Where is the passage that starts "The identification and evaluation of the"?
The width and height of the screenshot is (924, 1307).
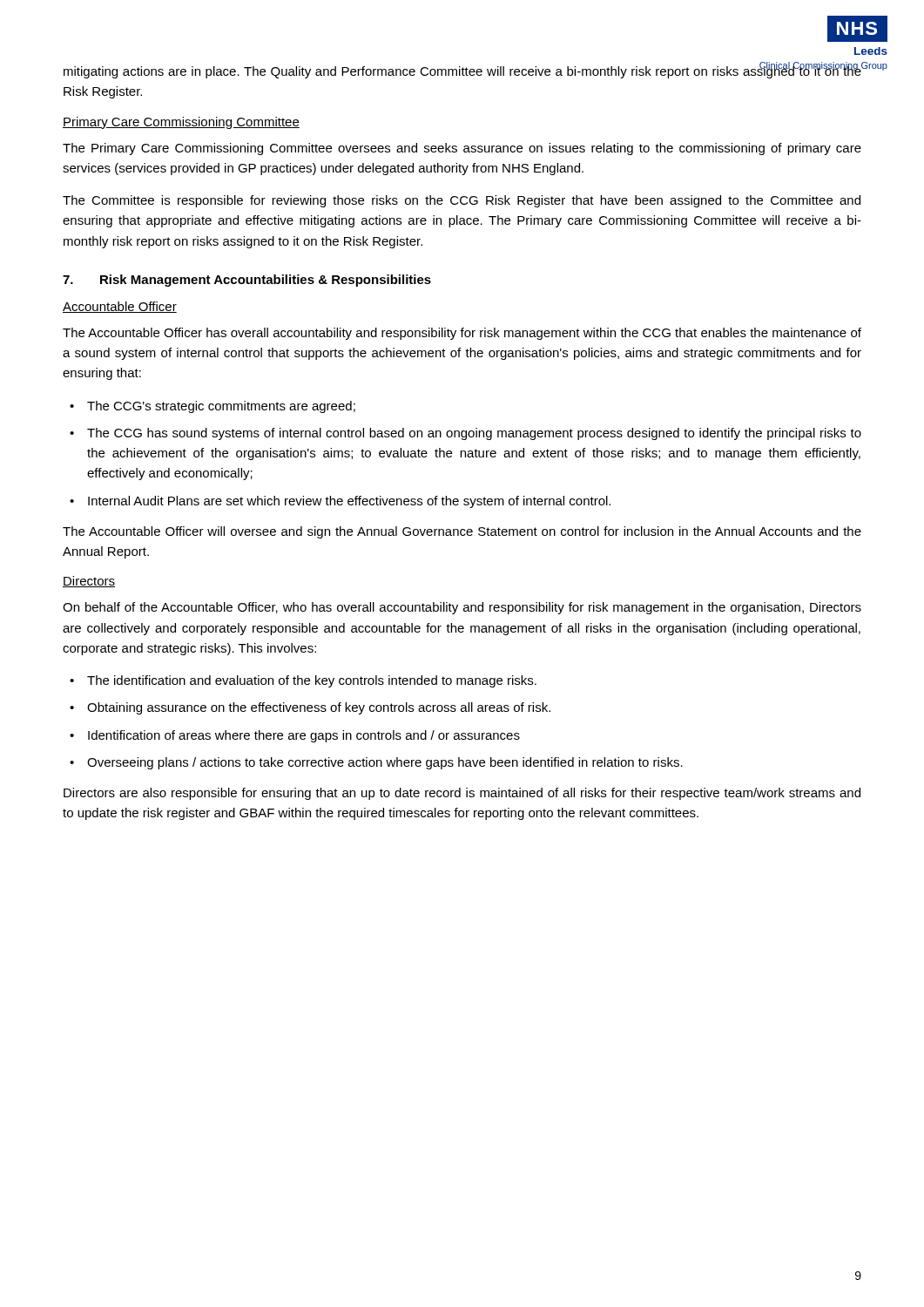pyautogui.click(x=312, y=680)
